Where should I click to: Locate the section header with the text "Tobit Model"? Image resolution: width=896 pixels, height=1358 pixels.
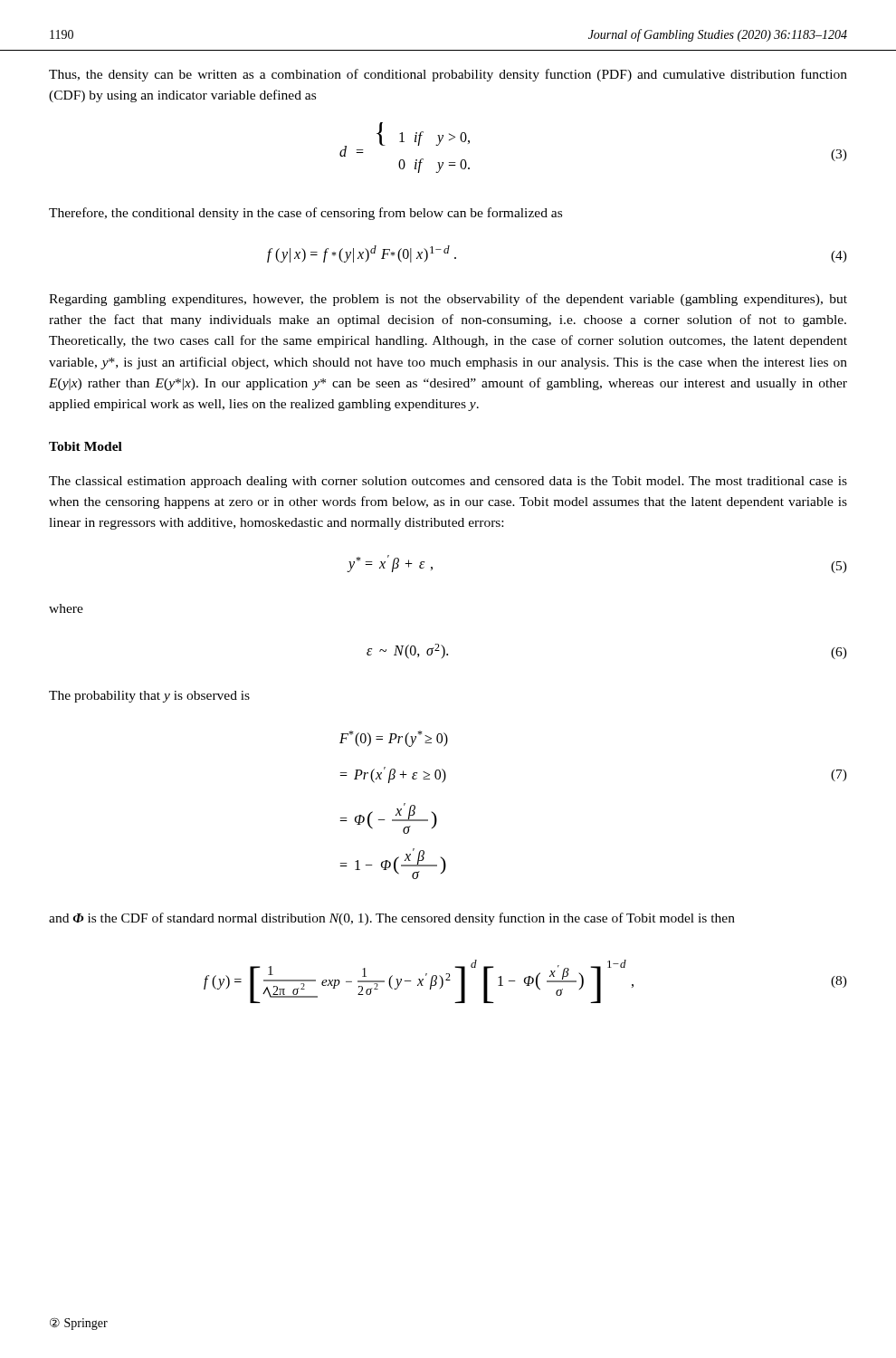85,446
